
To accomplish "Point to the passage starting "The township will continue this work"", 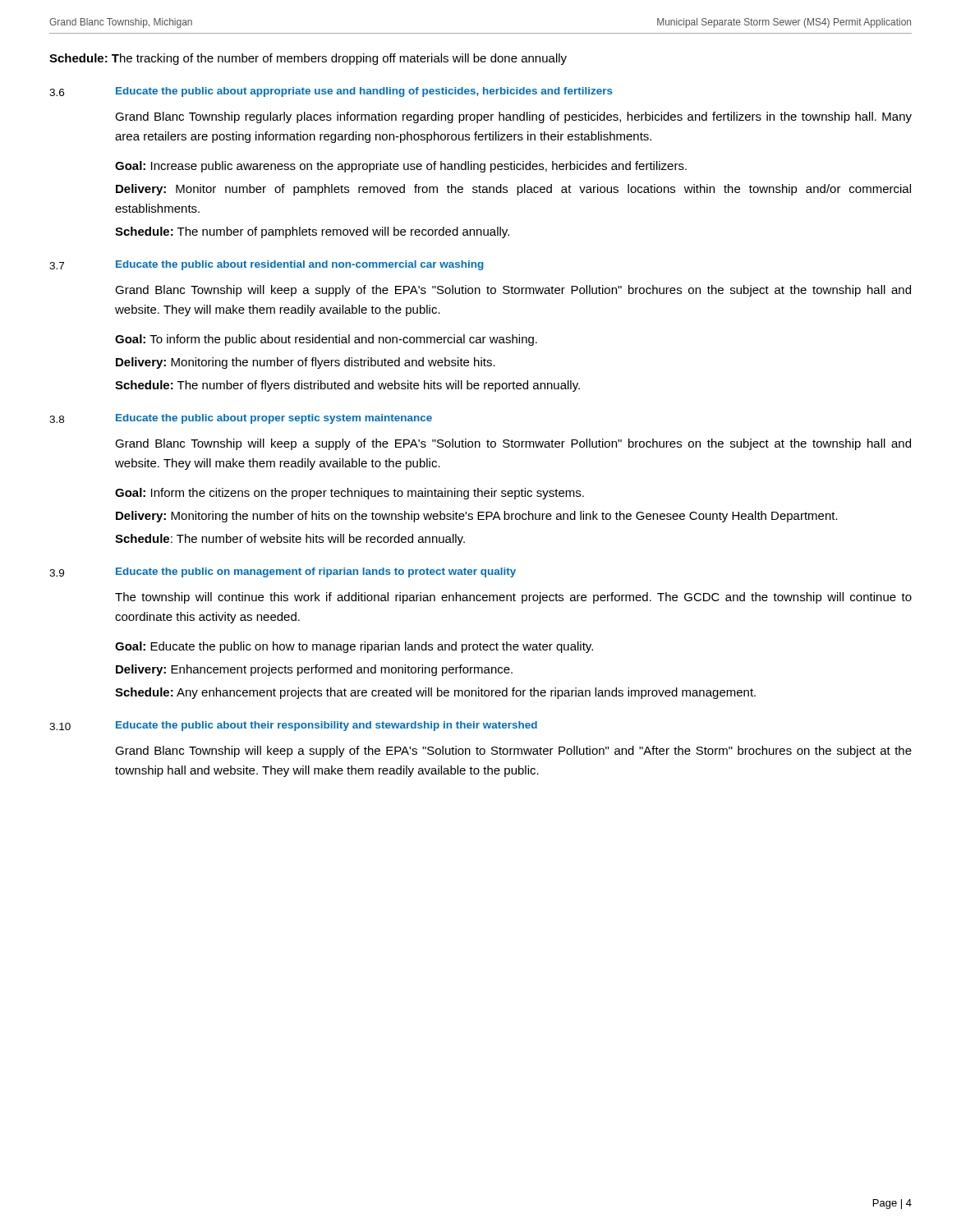I will (x=513, y=607).
